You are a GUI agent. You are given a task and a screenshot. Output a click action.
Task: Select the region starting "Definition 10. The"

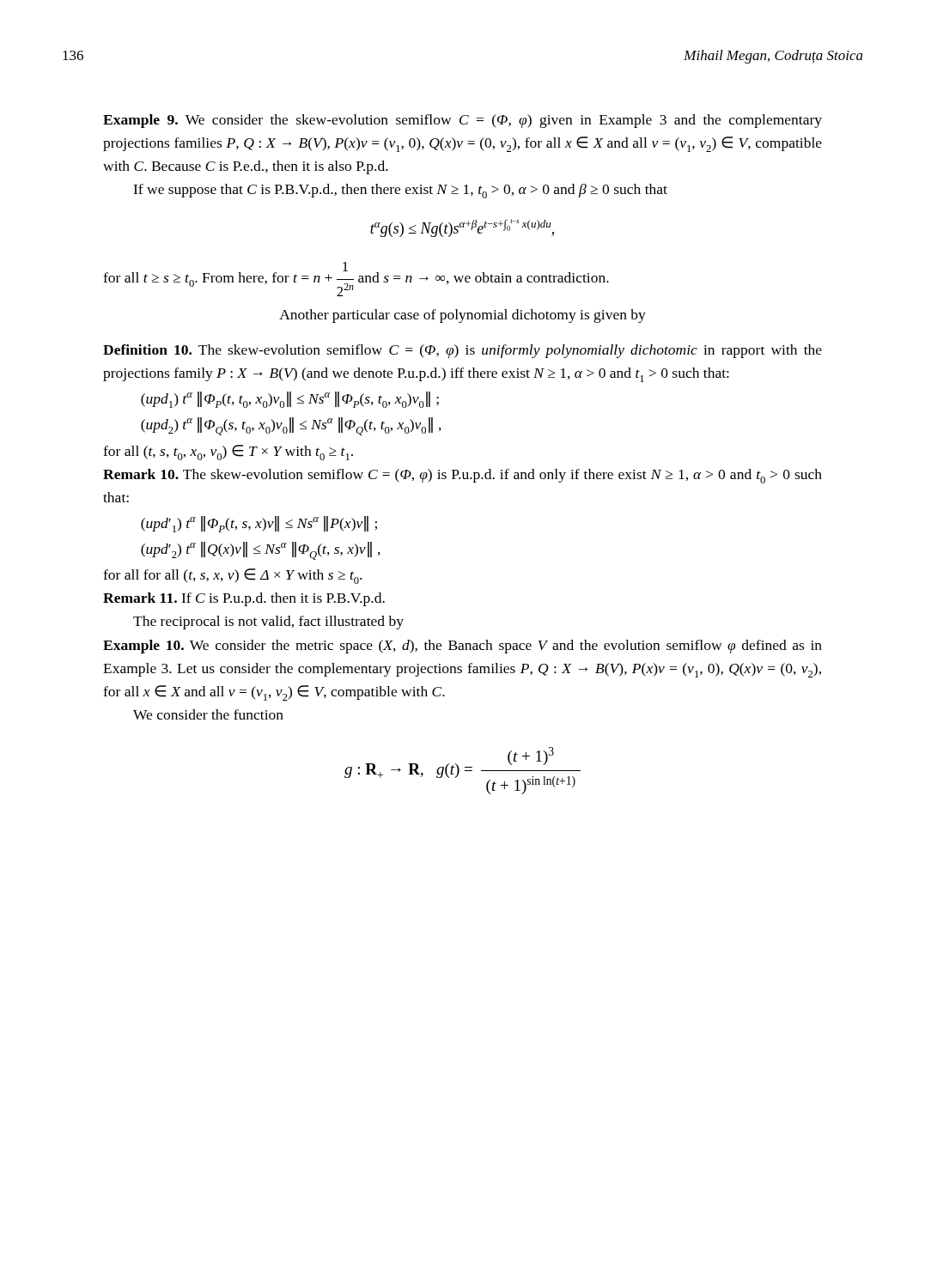tap(462, 363)
